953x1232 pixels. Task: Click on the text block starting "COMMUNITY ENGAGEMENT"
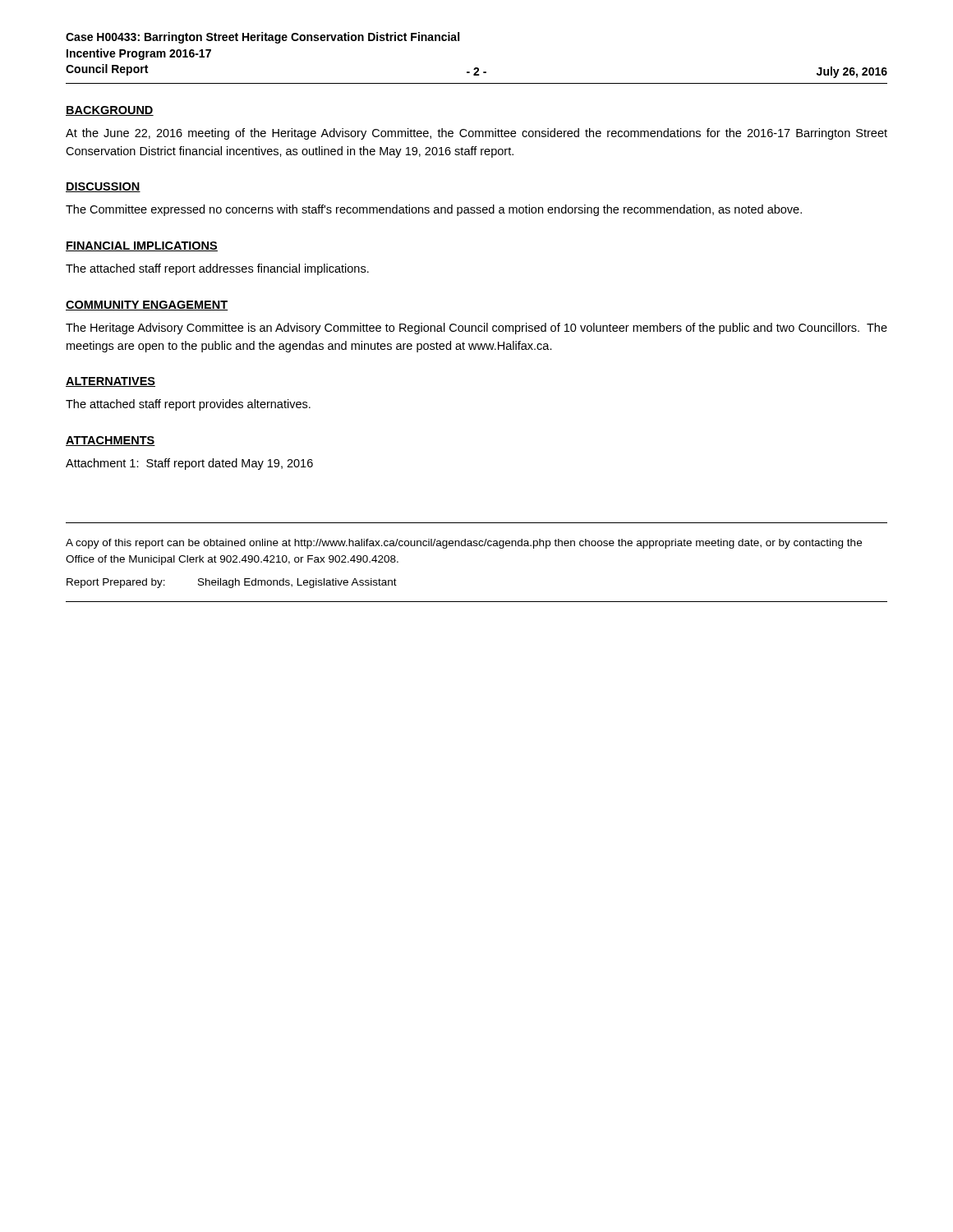tap(147, 305)
